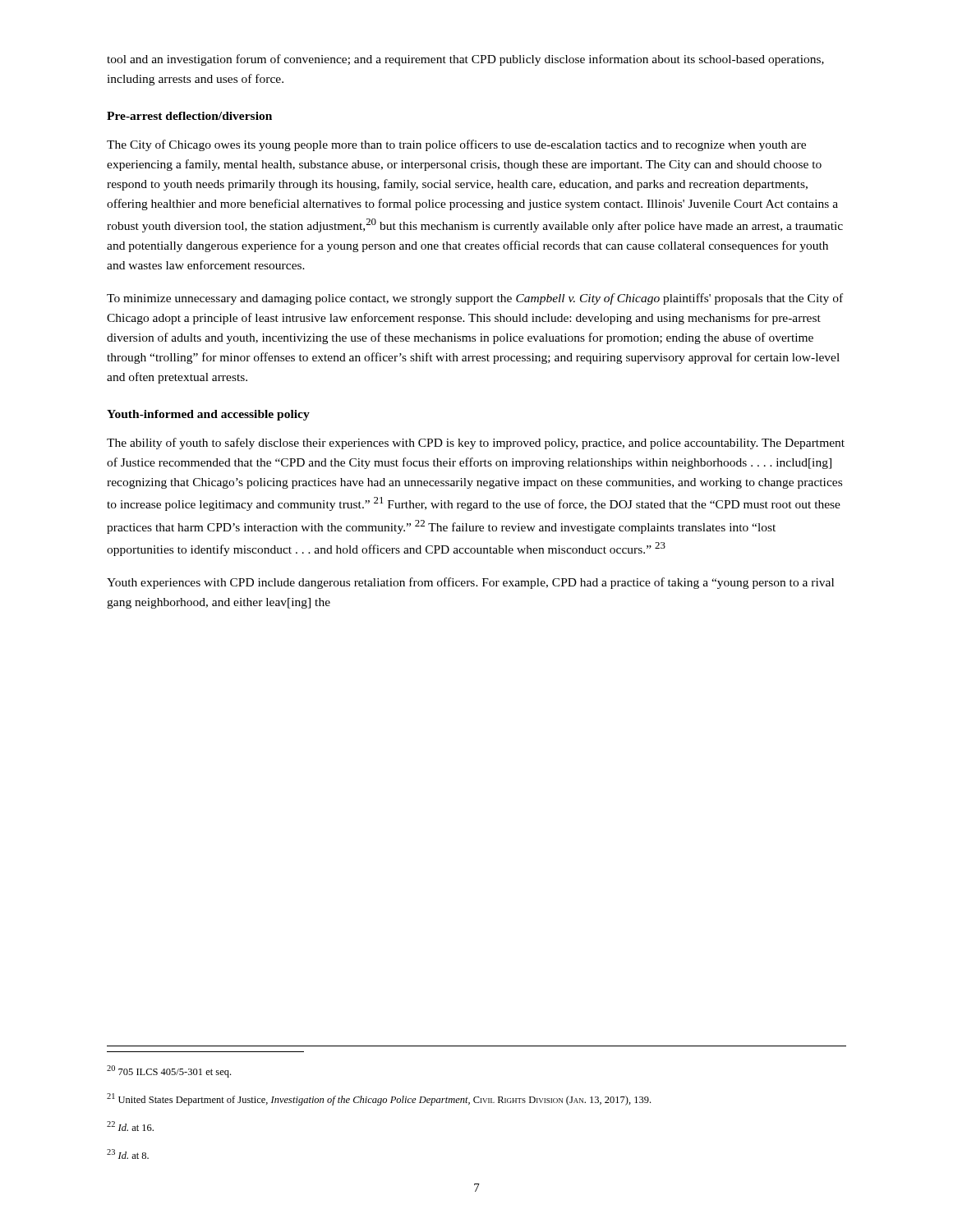This screenshot has height=1232, width=953.
Task: Navigate to the block starting "20 705 ILCS 405/5-301 et seq."
Action: point(169,1071)
